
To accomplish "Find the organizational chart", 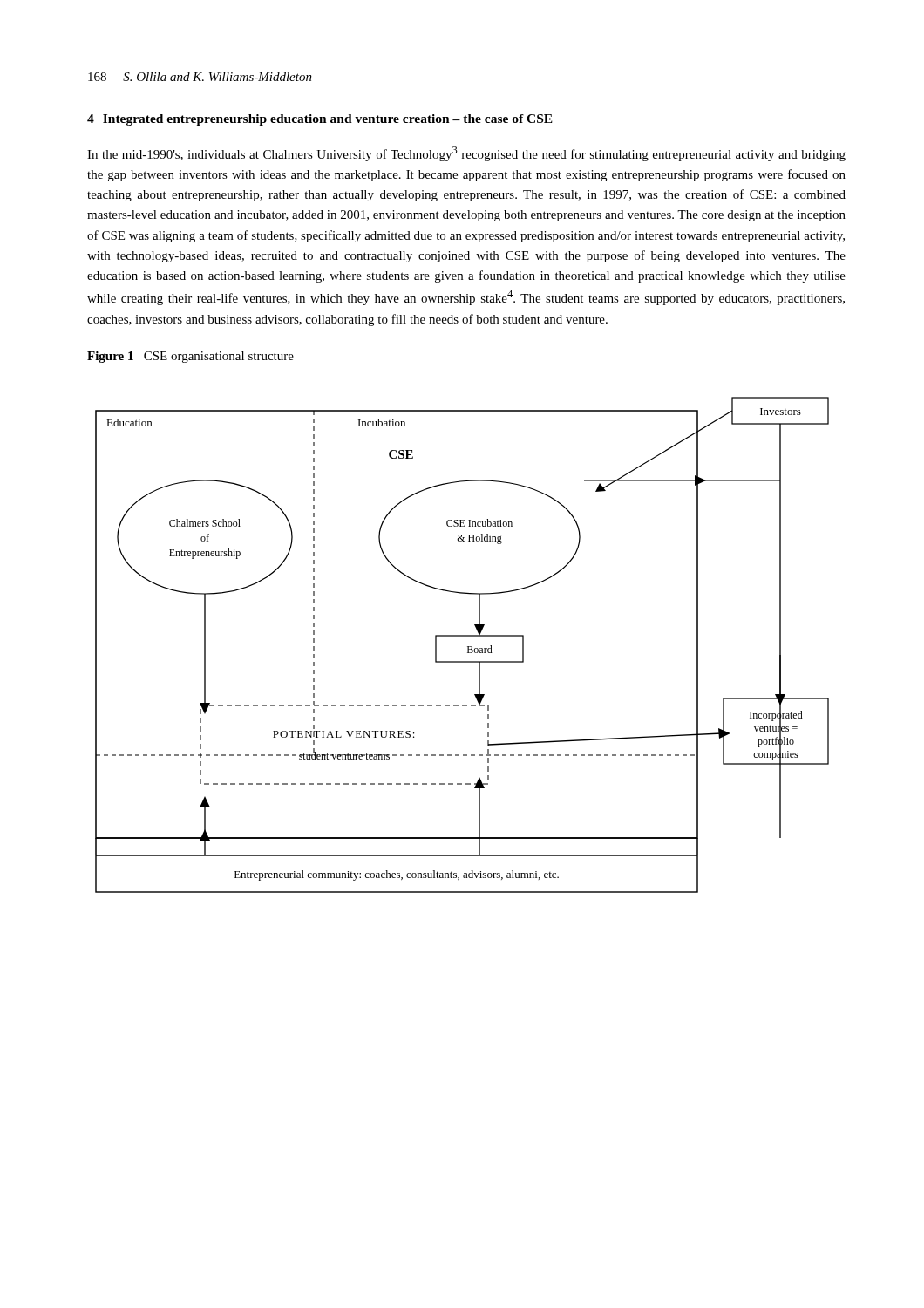I will (466, 648).
